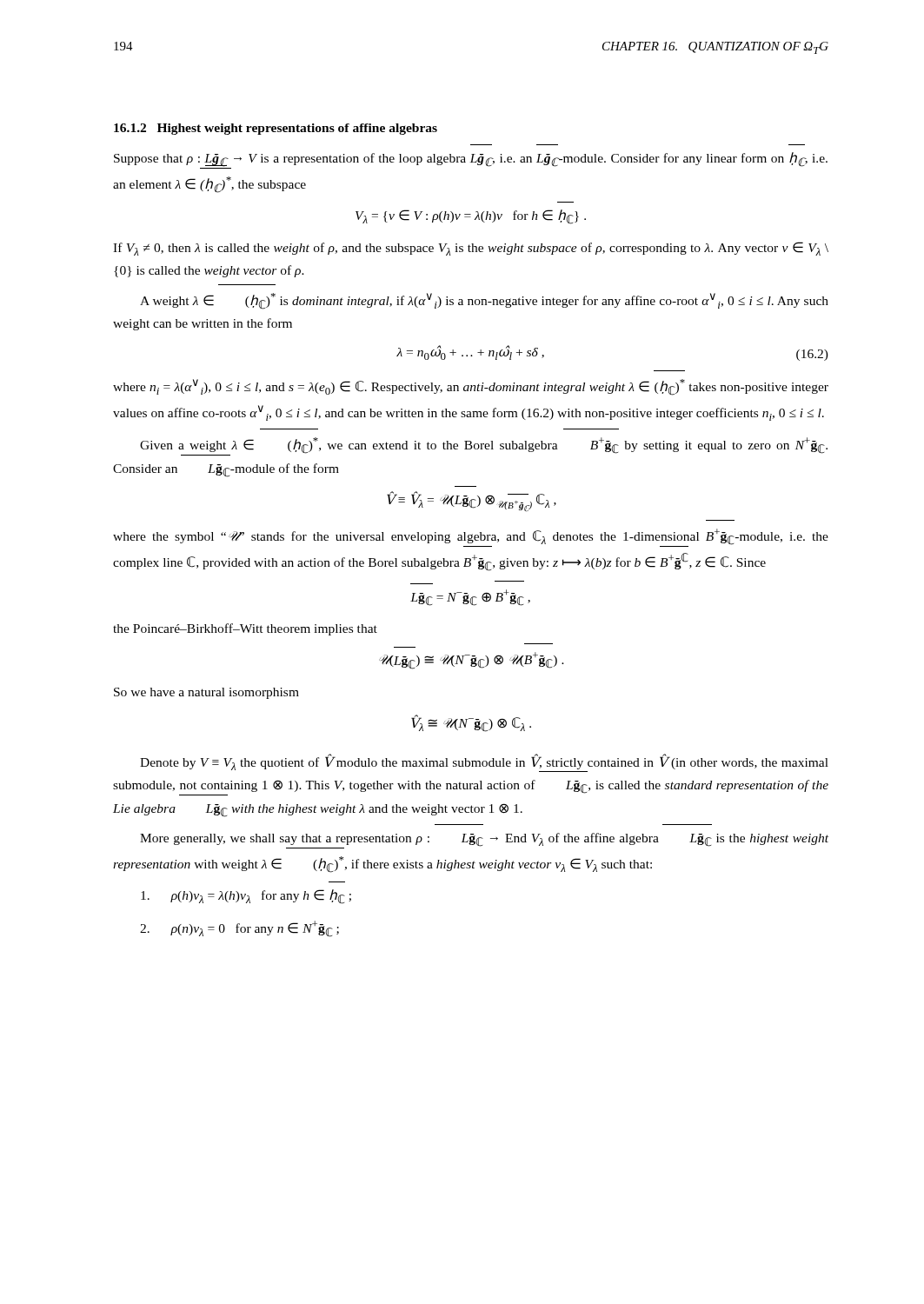
Task: Select the passage starting "Suppose that ρ : Lğℂ → V is"
Action: (471, 172)
